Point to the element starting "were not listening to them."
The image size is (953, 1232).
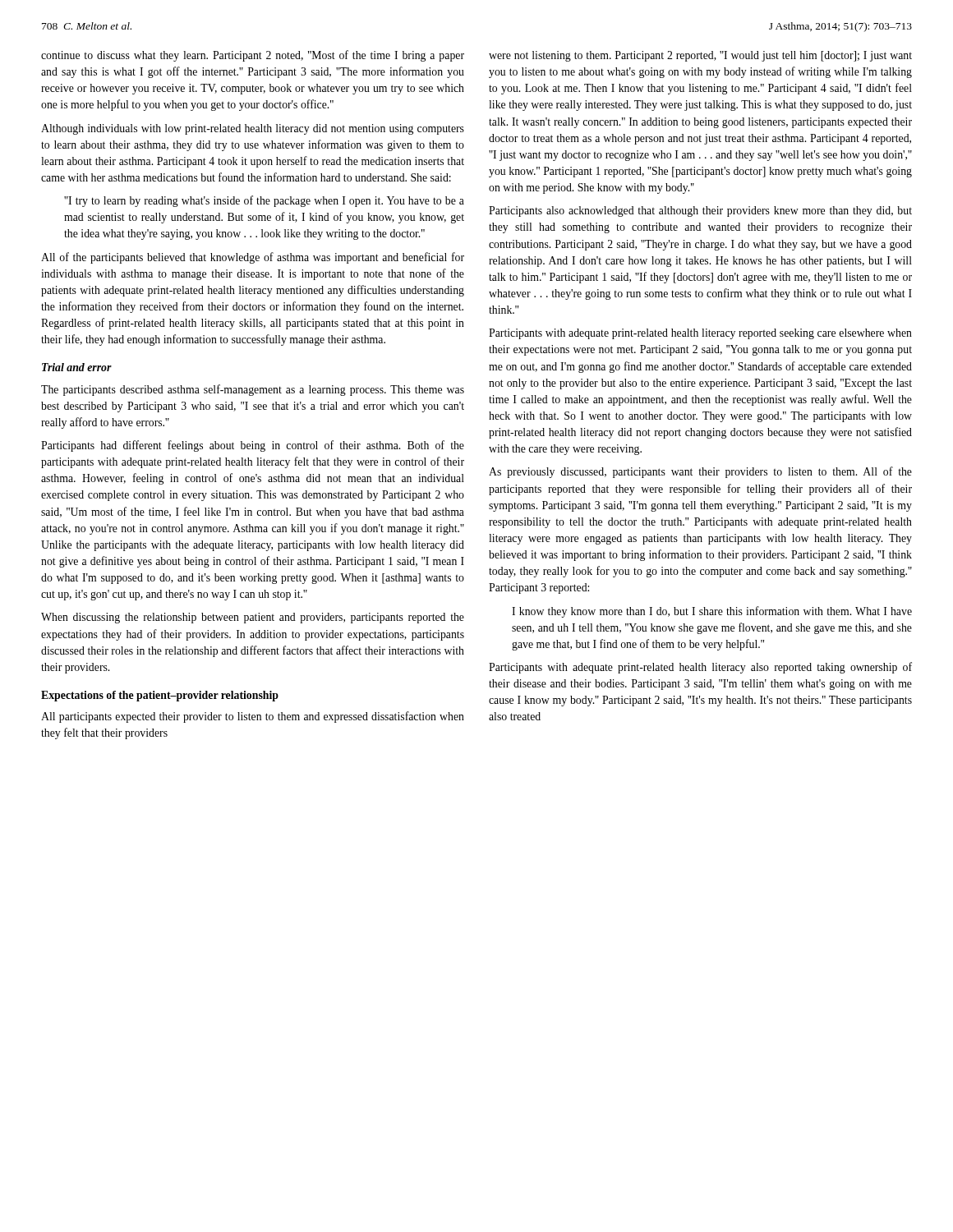[700, 122]
